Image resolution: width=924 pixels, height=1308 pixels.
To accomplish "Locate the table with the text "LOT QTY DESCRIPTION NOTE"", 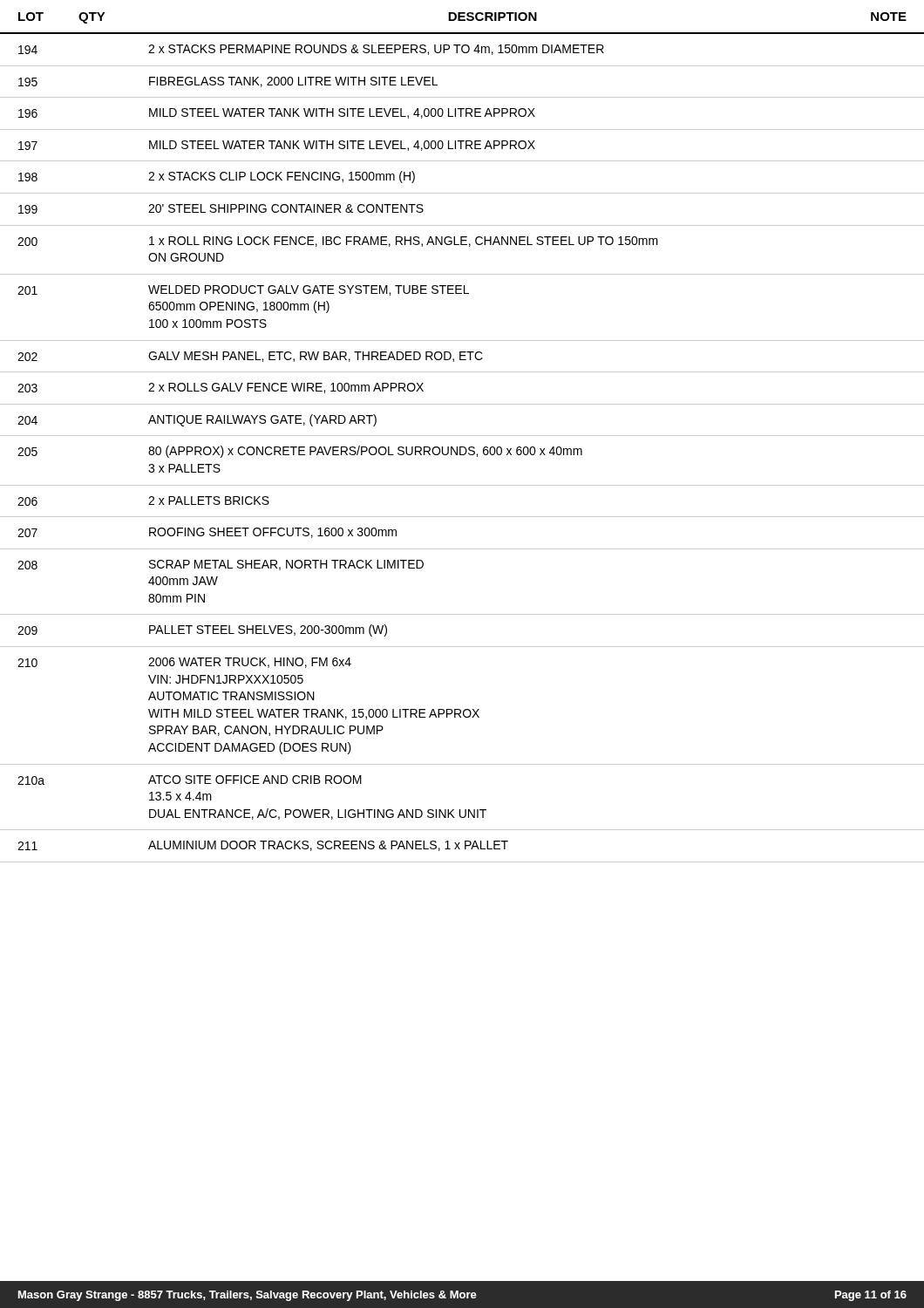I will (x=462, y=431).
